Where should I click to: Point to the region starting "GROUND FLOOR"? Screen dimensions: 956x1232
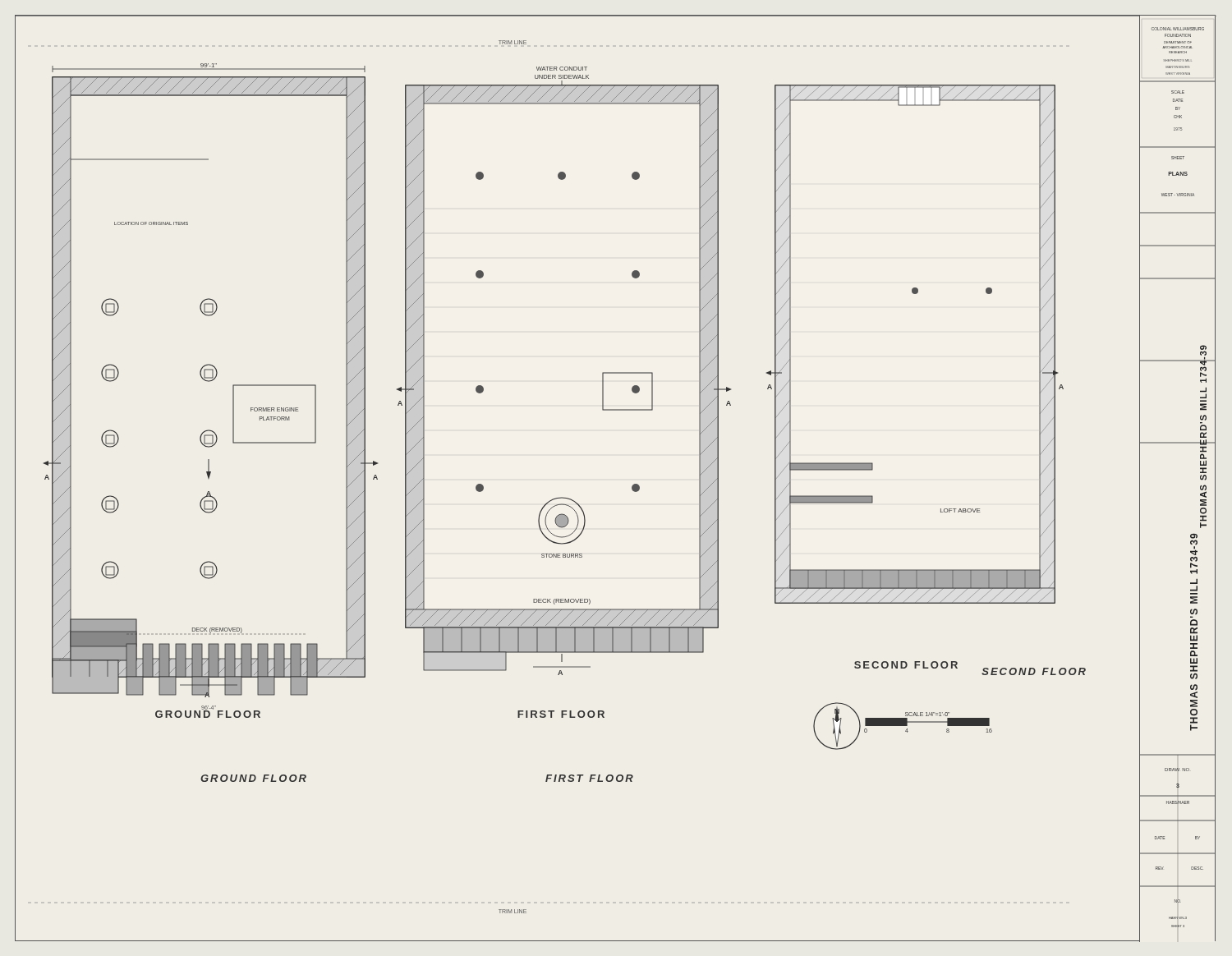click(x=254, y=778)
